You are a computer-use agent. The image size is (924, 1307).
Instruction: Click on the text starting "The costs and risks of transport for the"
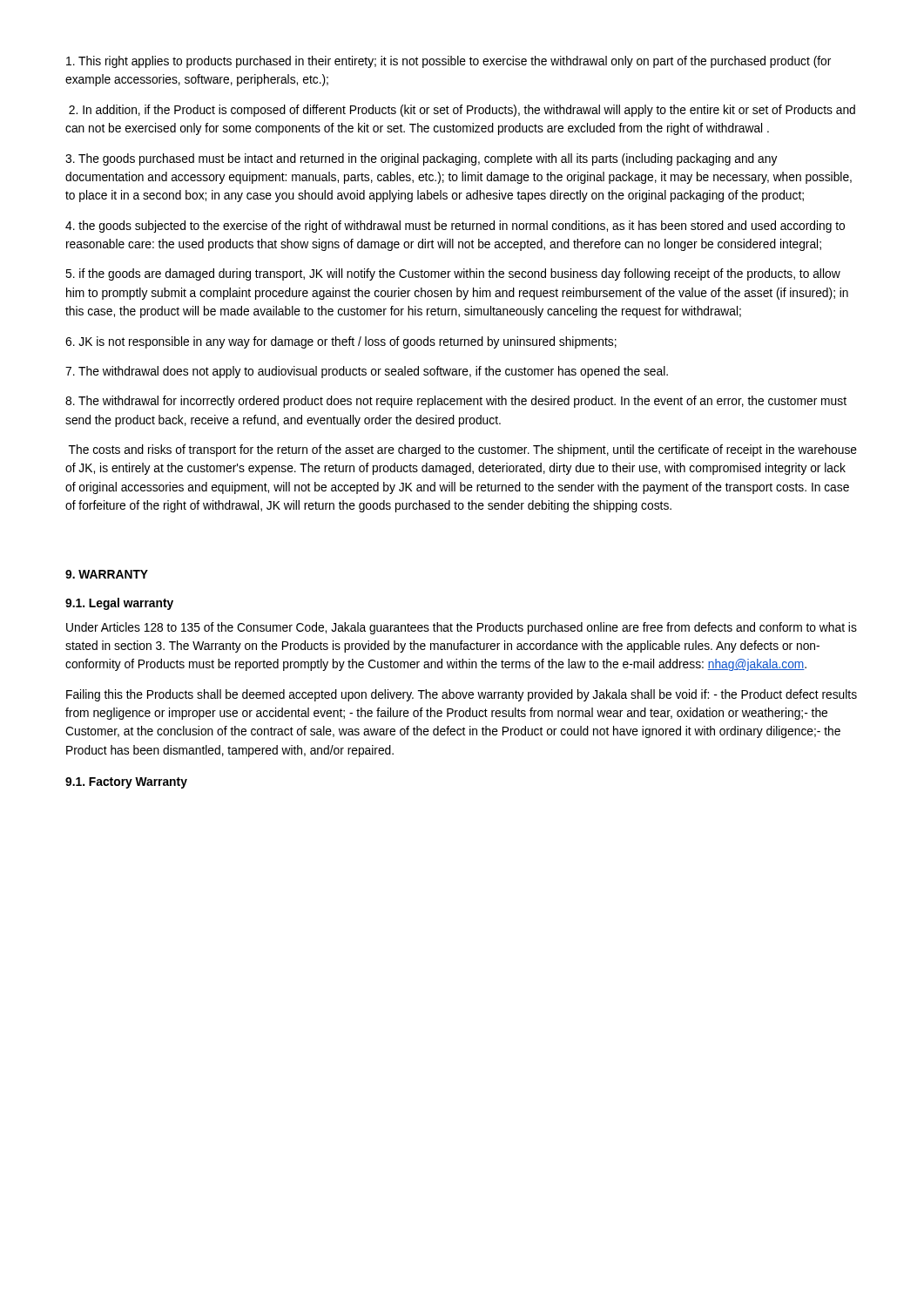click(x=461, y=478)
